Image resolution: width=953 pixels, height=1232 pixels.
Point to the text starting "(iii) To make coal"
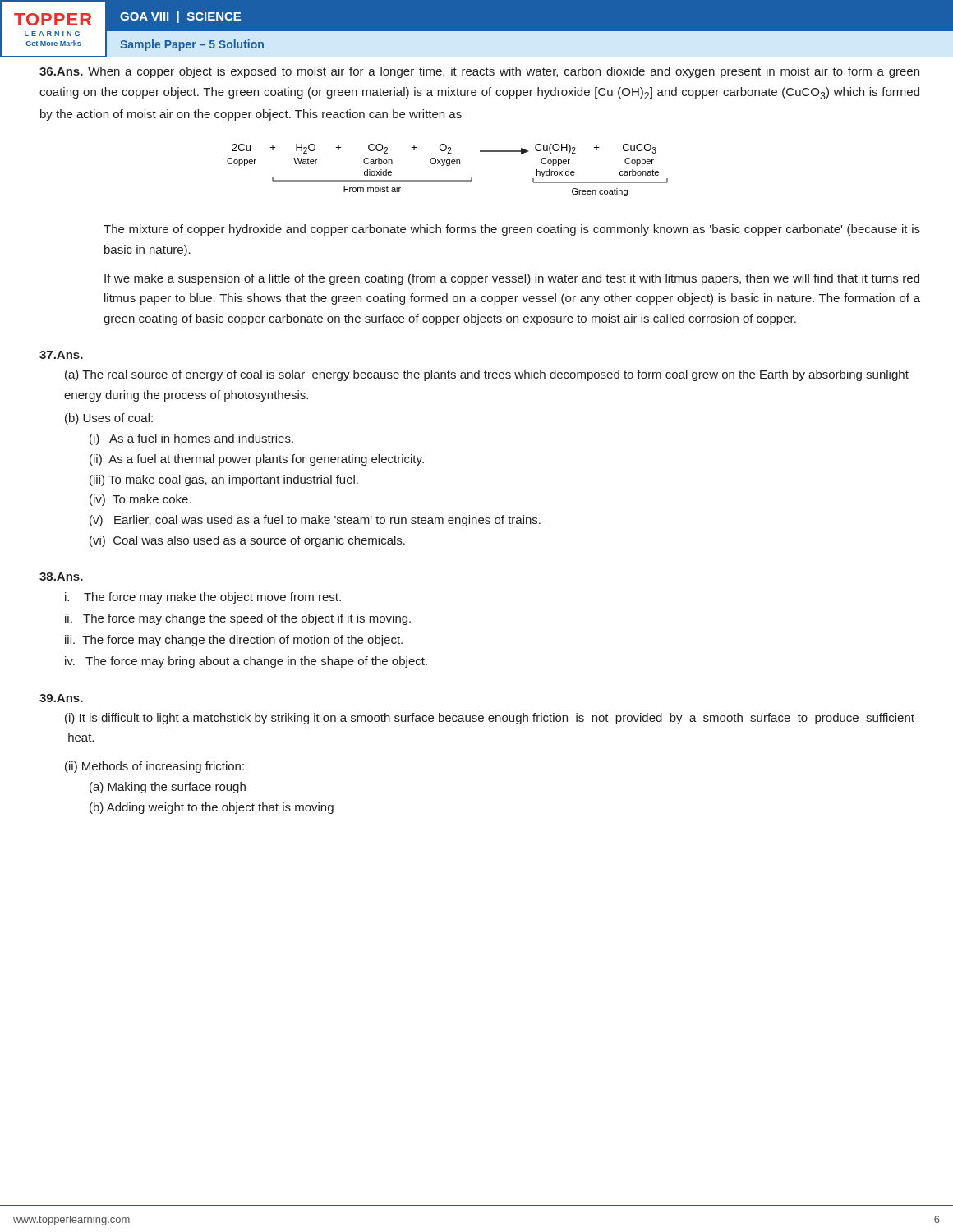224,479
